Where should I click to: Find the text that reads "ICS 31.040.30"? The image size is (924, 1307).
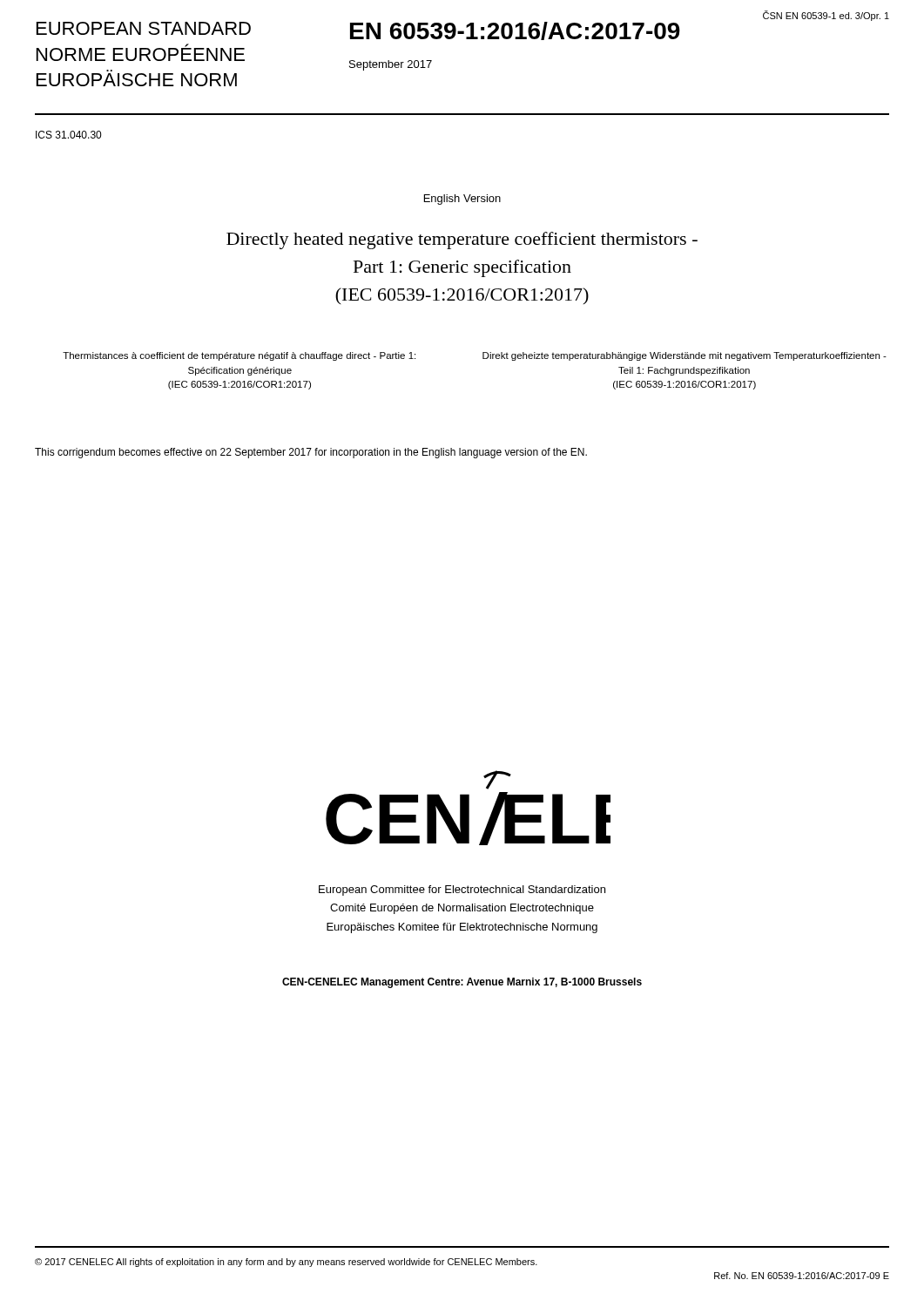click(68, 135)
